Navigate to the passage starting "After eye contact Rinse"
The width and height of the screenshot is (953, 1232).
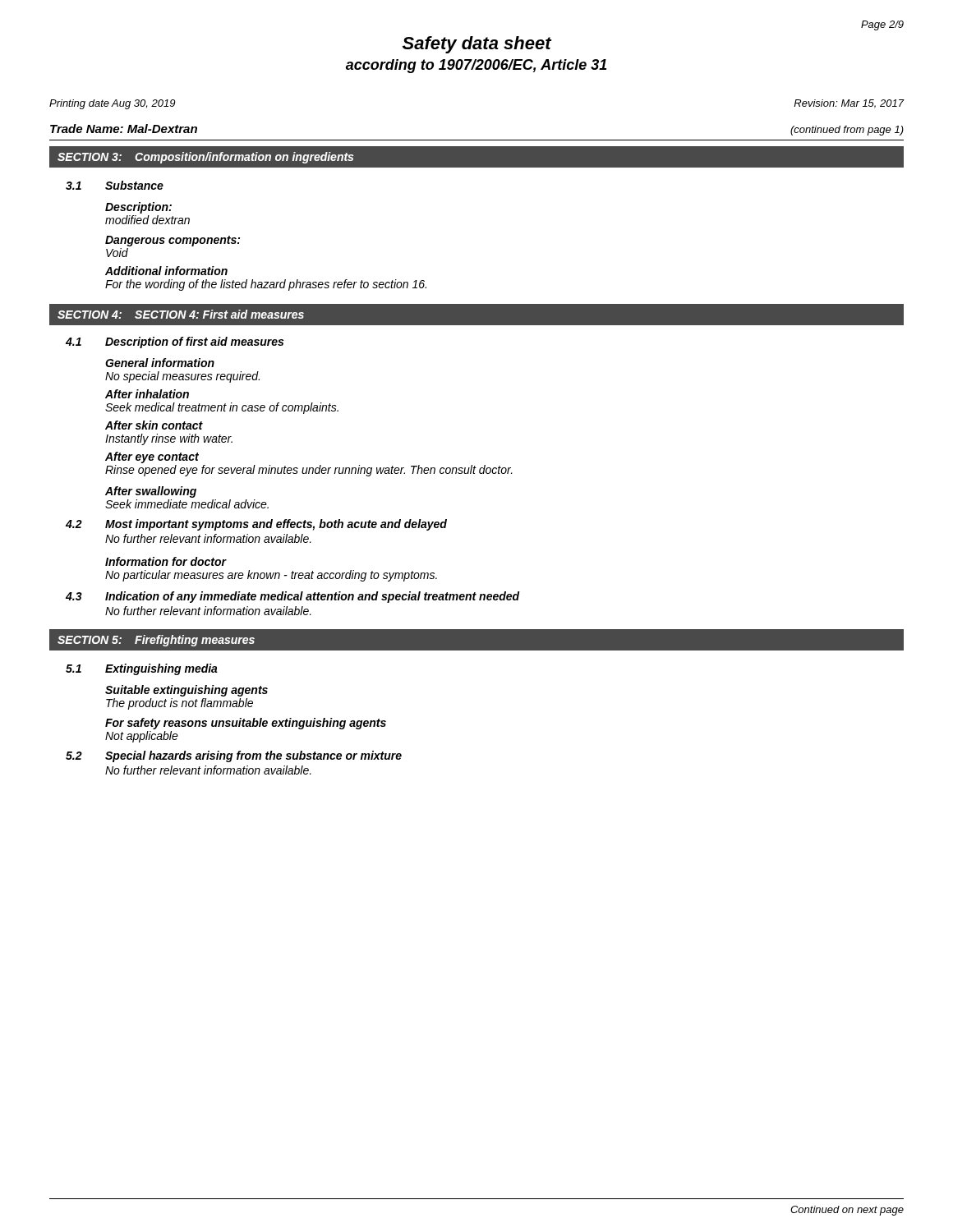[476, 463]
